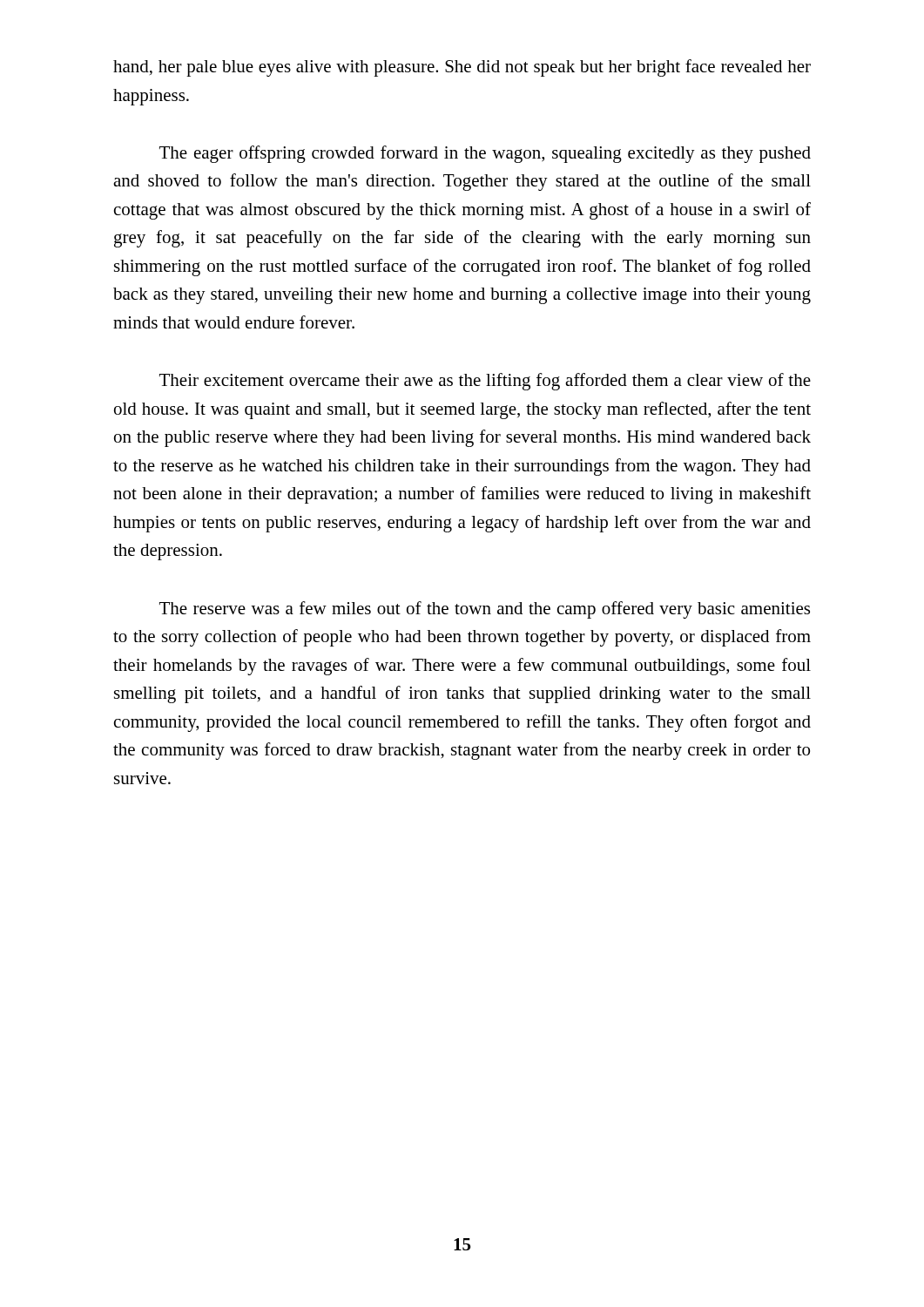
Task: Select the text block that says "The reserve was a few miles"
Action: [462, 693]
